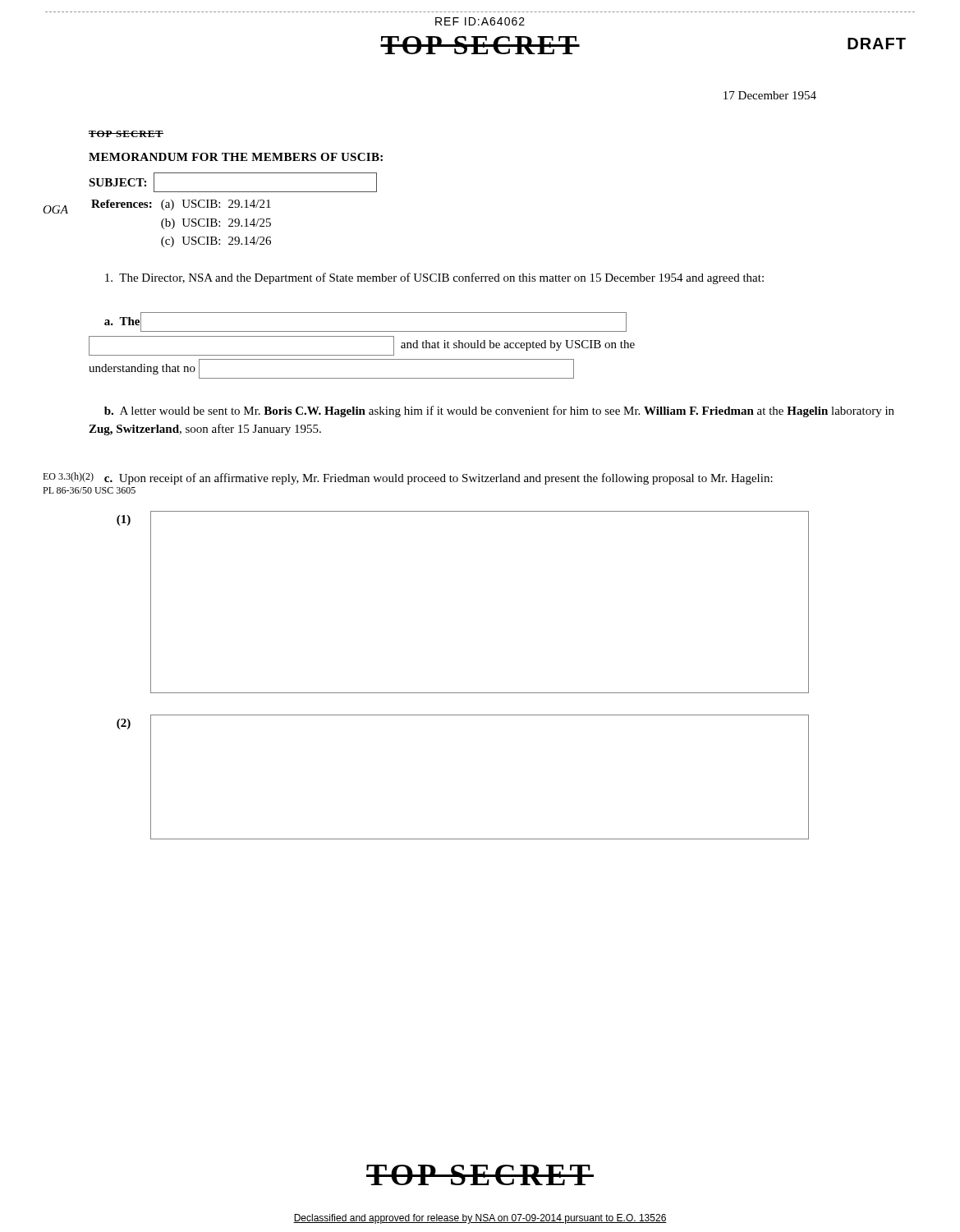Find the text that reads "TOP SECRET"
This screenshot has width=960, height=1232.
pos(126,133)
